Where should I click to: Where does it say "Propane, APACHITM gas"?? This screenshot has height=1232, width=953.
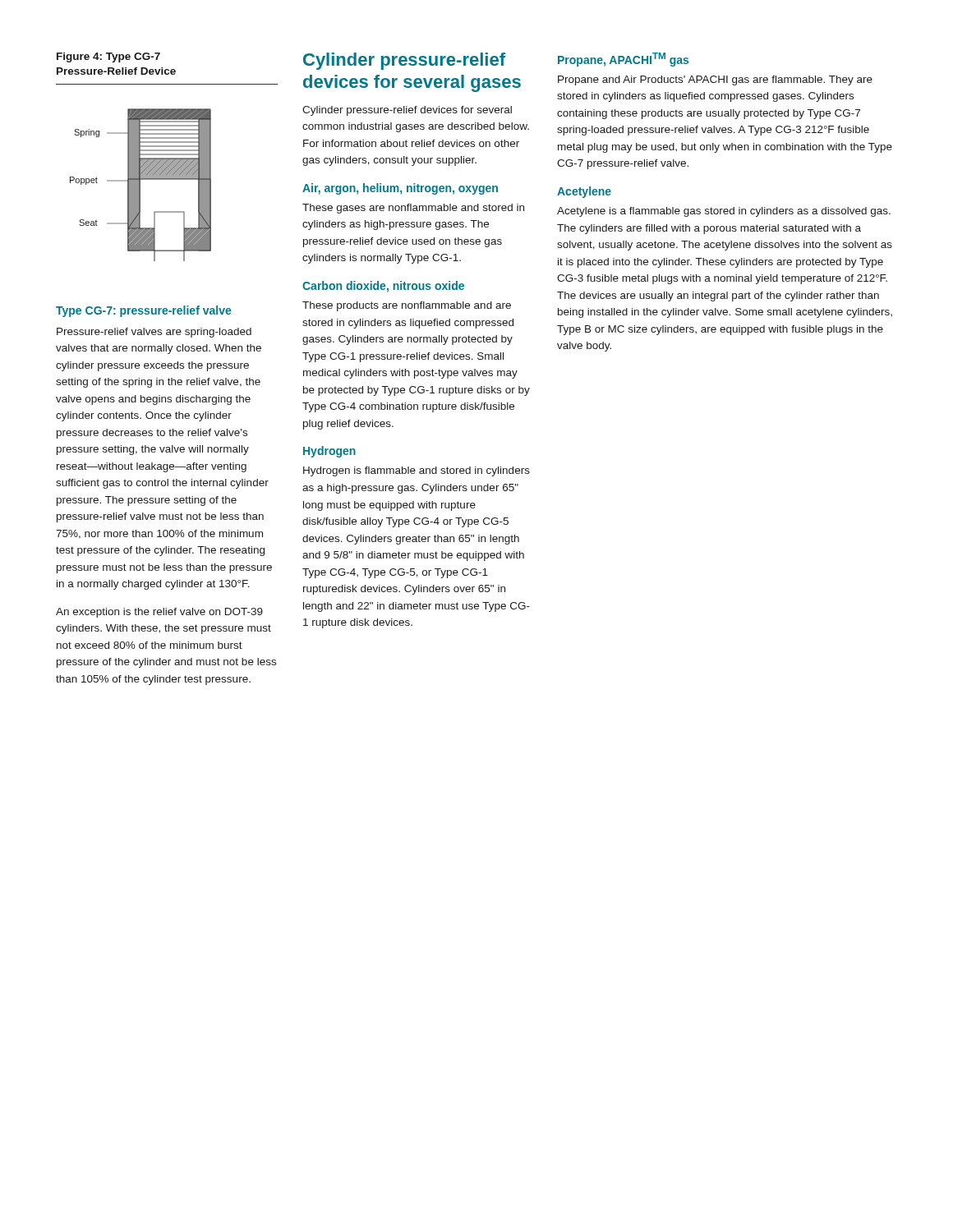(623, 60)
